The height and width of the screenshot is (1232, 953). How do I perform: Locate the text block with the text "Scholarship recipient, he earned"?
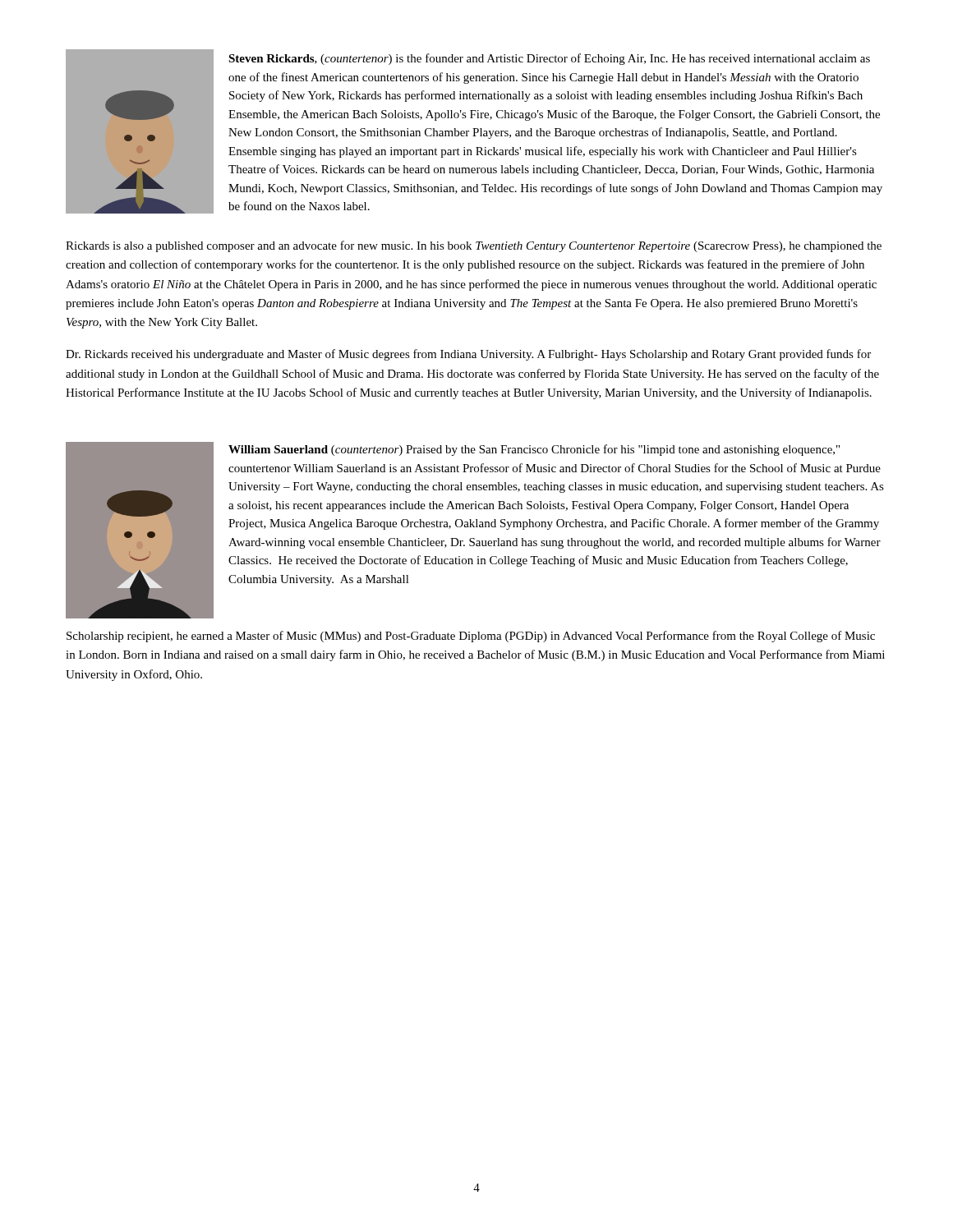click(476, 655)
